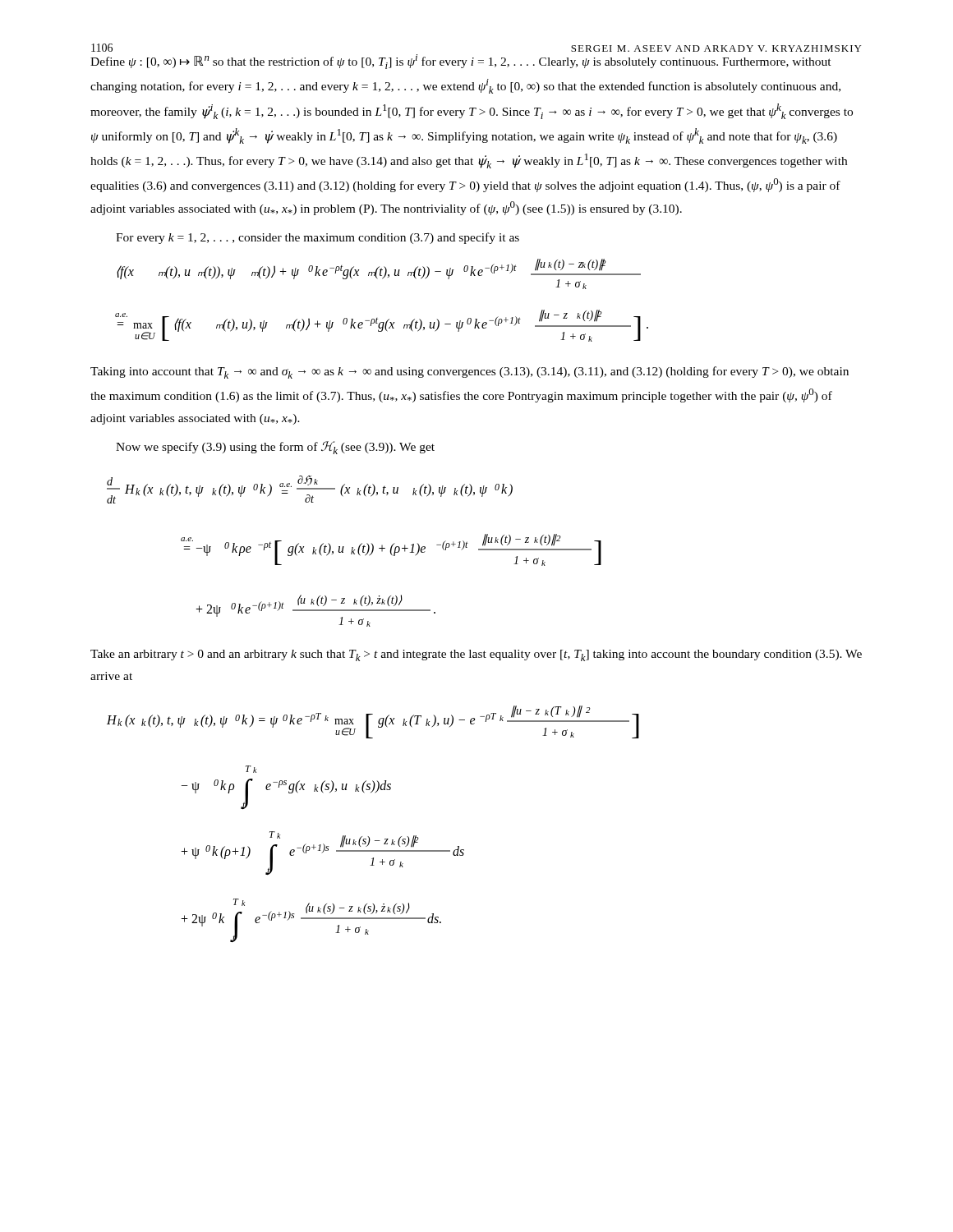Find the text starting "d dt H k (x"
The height and width of the screenshot is (1232, 953).
click(485, 552)
